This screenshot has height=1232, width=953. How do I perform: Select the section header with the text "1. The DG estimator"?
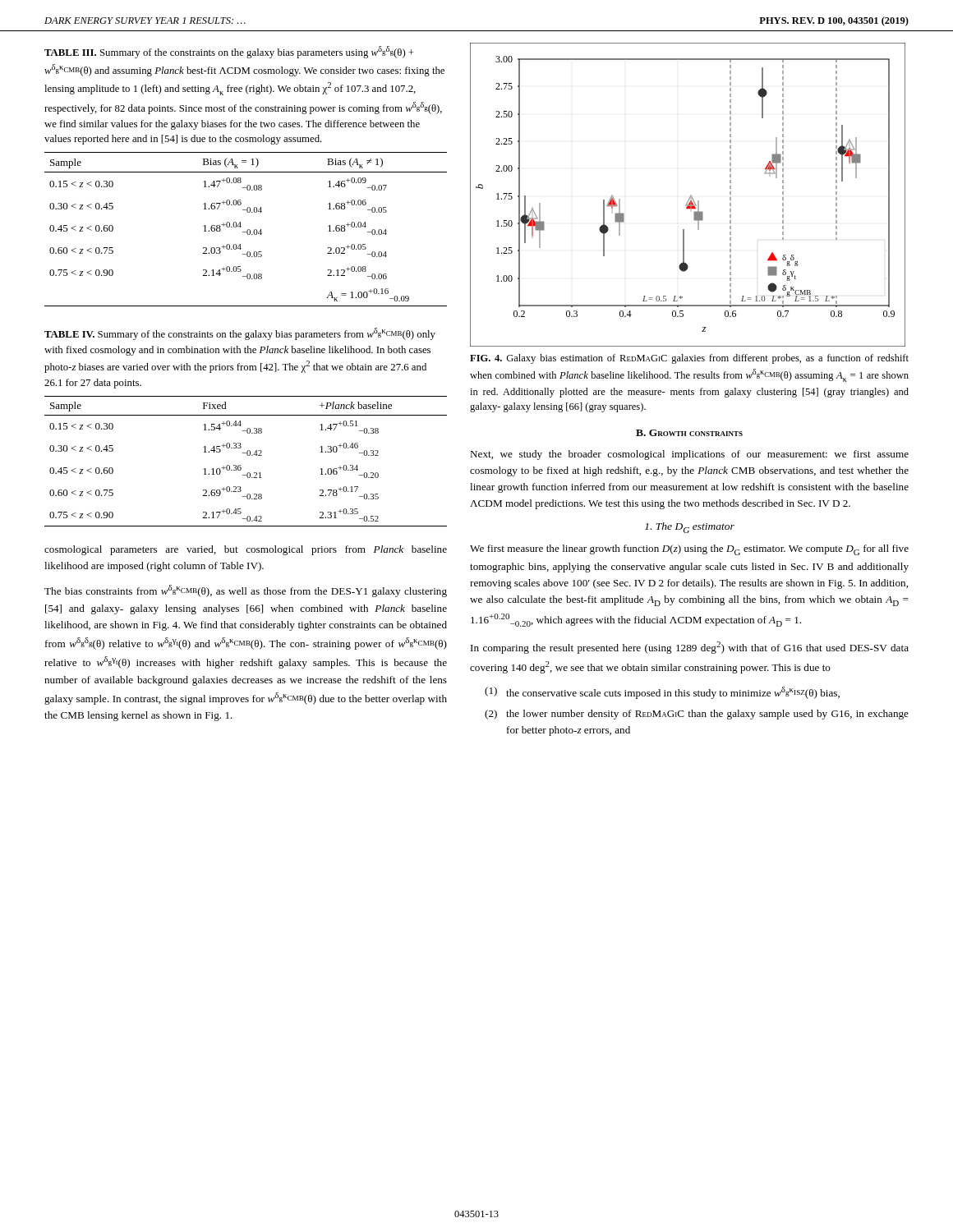click(x=689, y=527)
